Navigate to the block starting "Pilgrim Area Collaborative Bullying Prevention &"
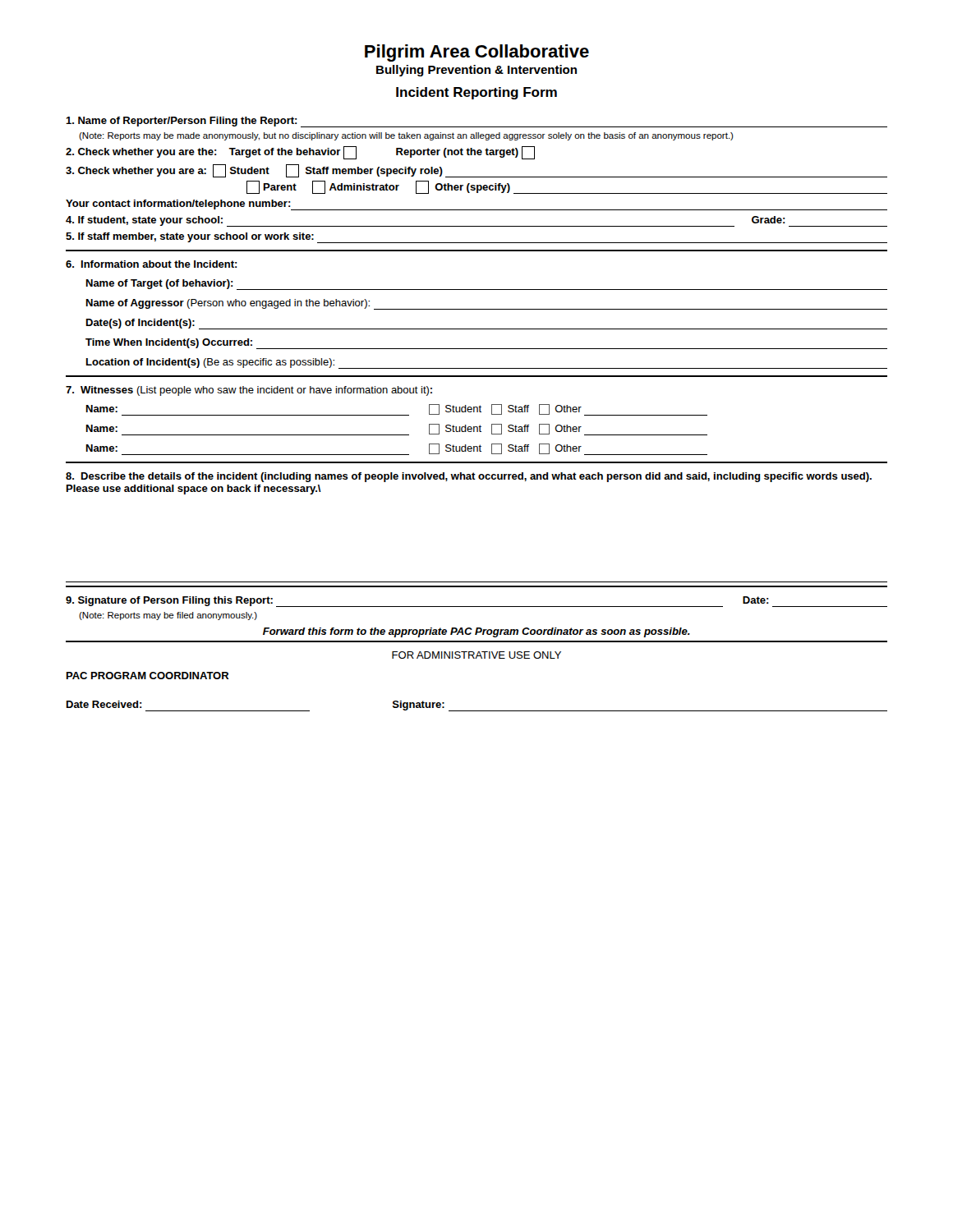This screenshot has height=1232, width=953. pos(476,59)
